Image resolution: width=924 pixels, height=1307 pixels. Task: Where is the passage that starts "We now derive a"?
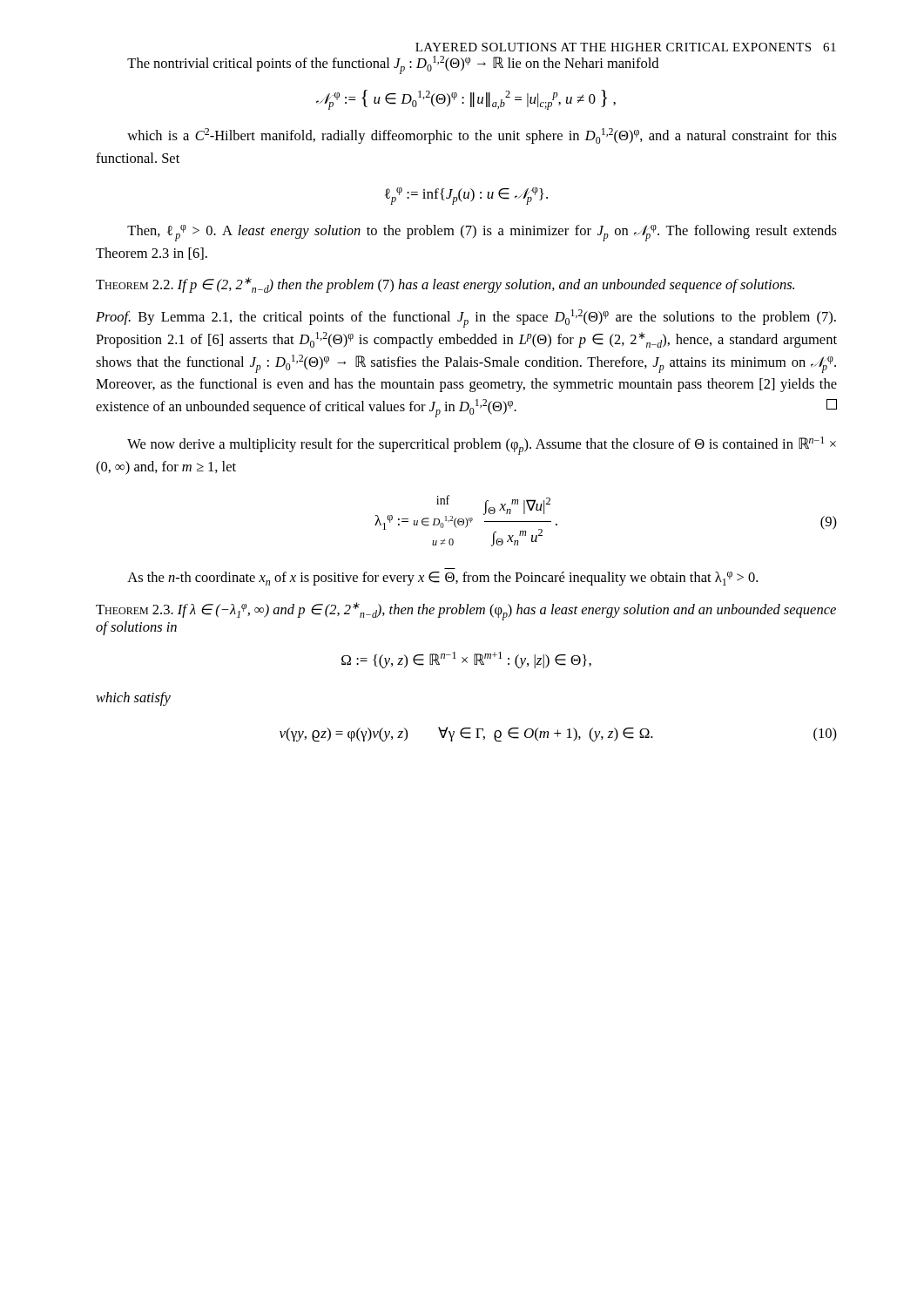point(466,454)
